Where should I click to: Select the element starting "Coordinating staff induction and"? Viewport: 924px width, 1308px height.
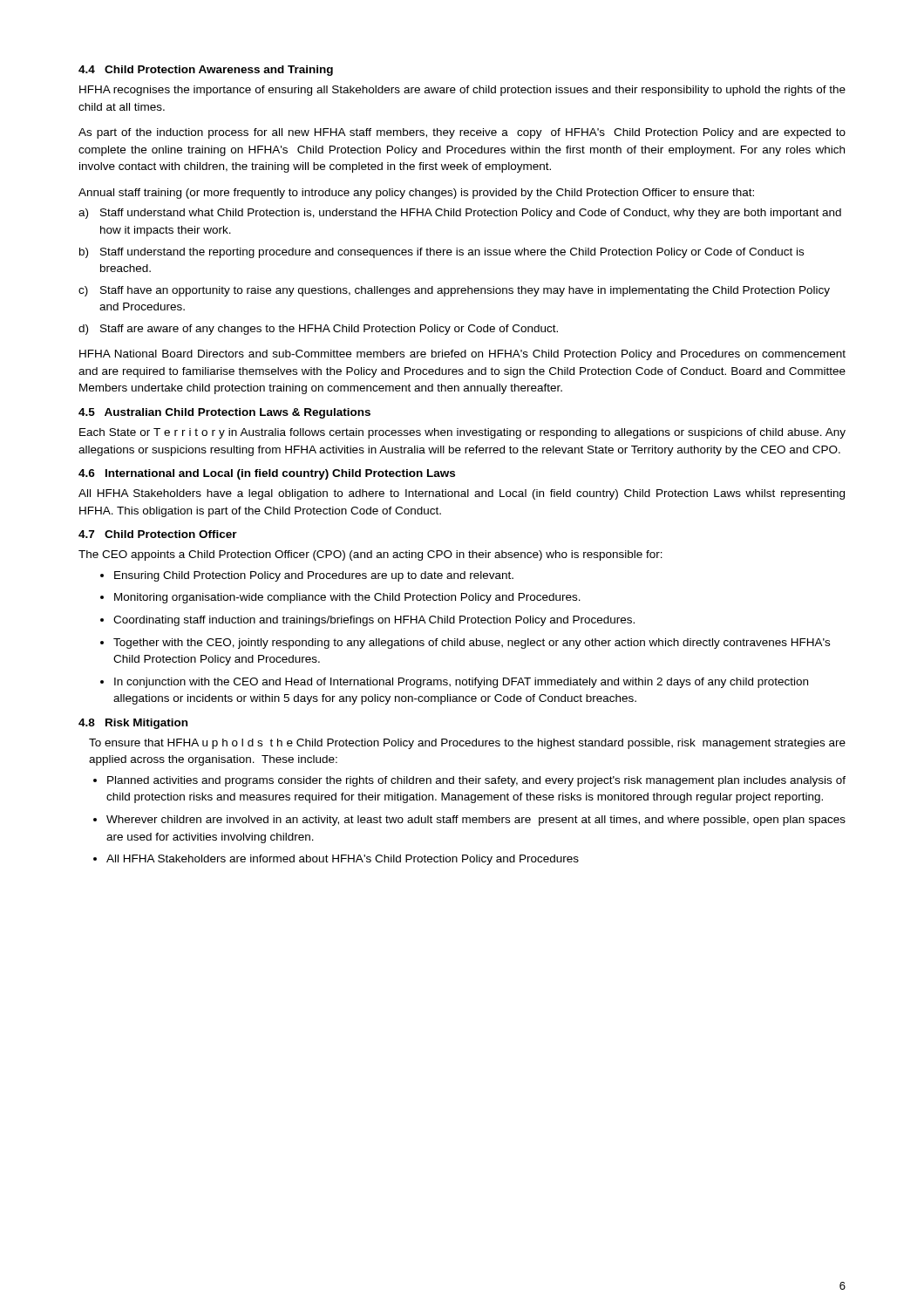375,619
